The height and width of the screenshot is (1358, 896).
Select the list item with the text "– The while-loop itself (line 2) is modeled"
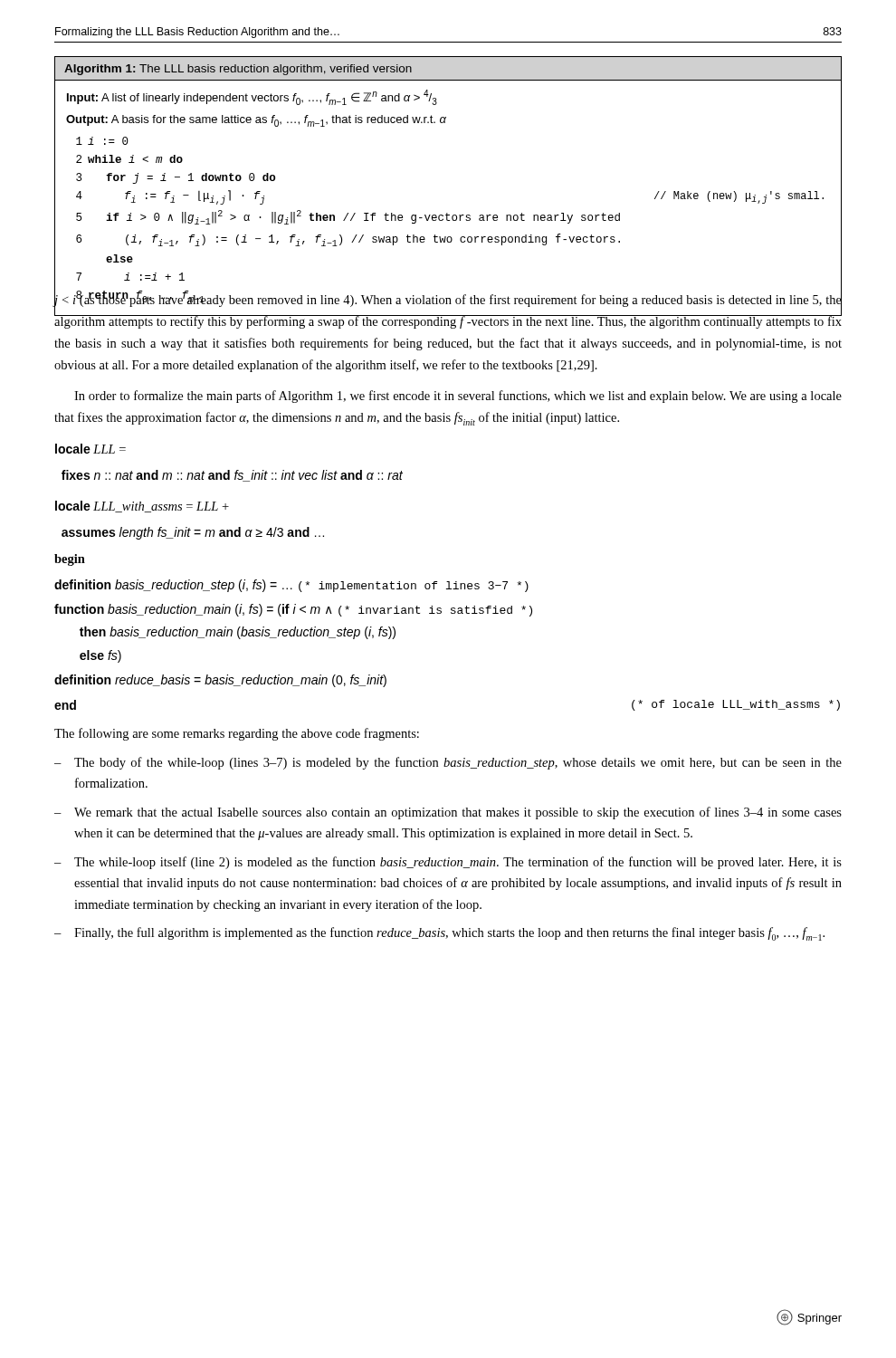pos(448,884)
